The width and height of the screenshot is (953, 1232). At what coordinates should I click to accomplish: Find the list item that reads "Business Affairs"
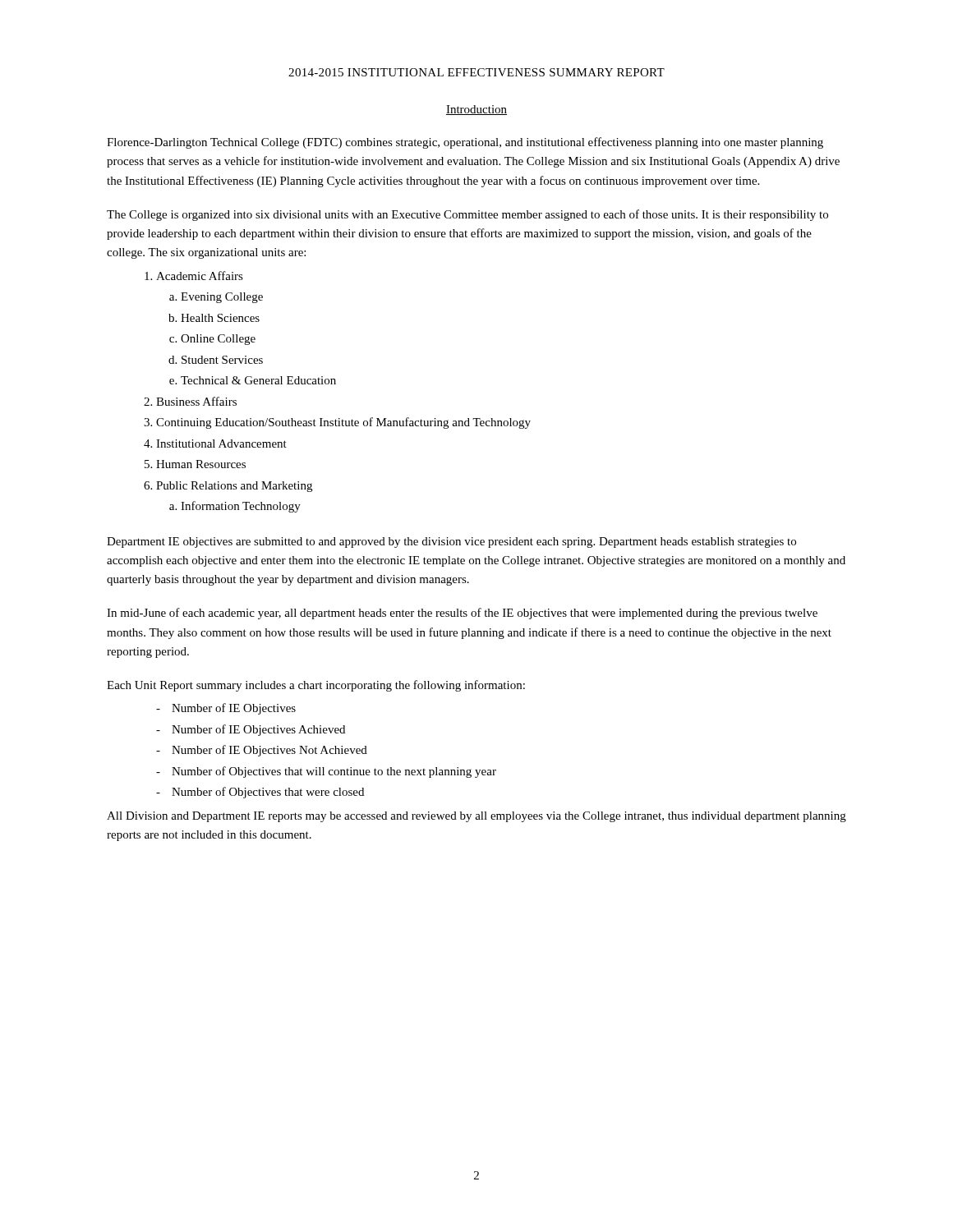[x=197, y=401]
